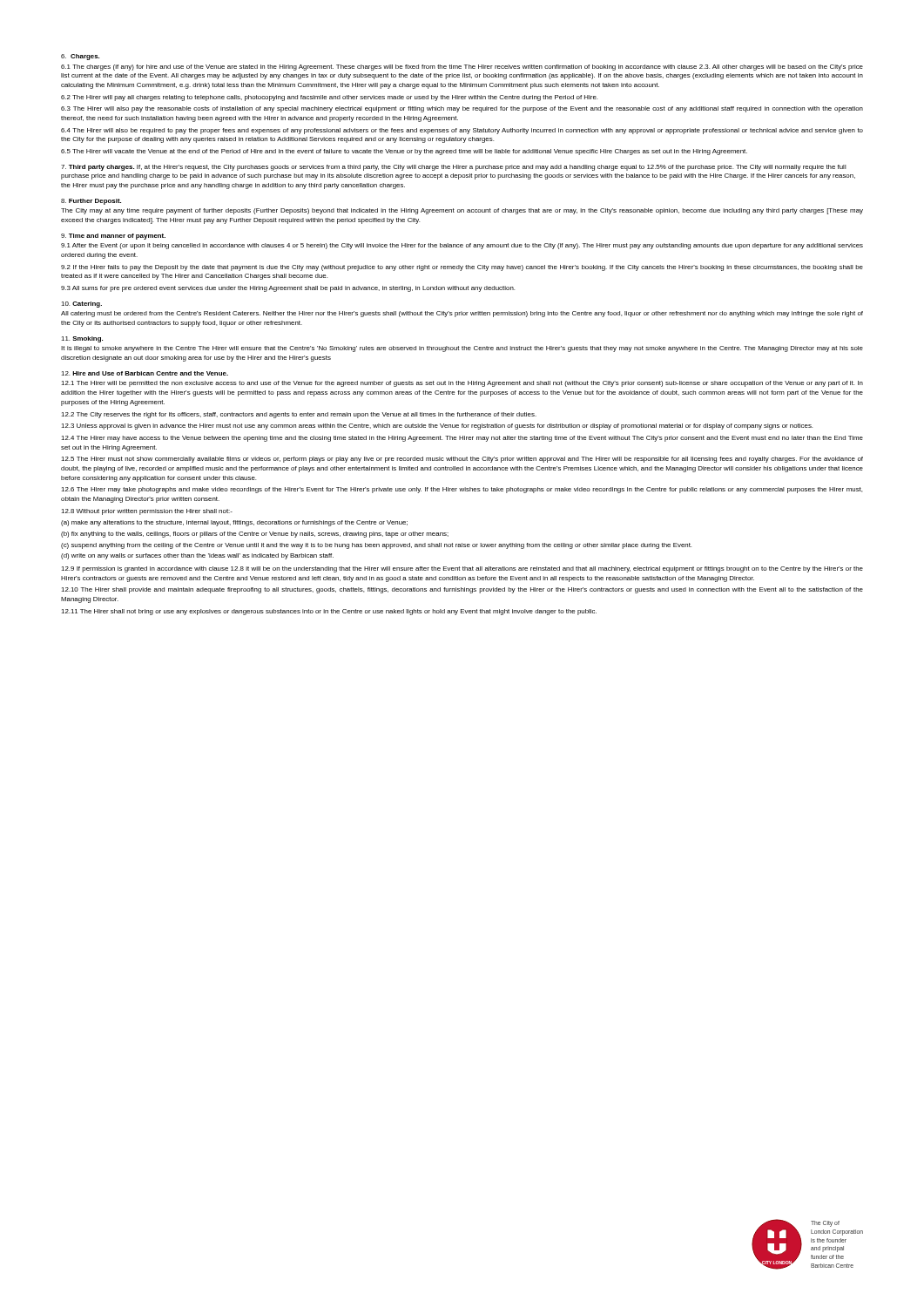Select the block starting "9. Time and manner of payment."
Image resolution: width=924 pixels, height=1307 pixels.
(x=113, y=236)
